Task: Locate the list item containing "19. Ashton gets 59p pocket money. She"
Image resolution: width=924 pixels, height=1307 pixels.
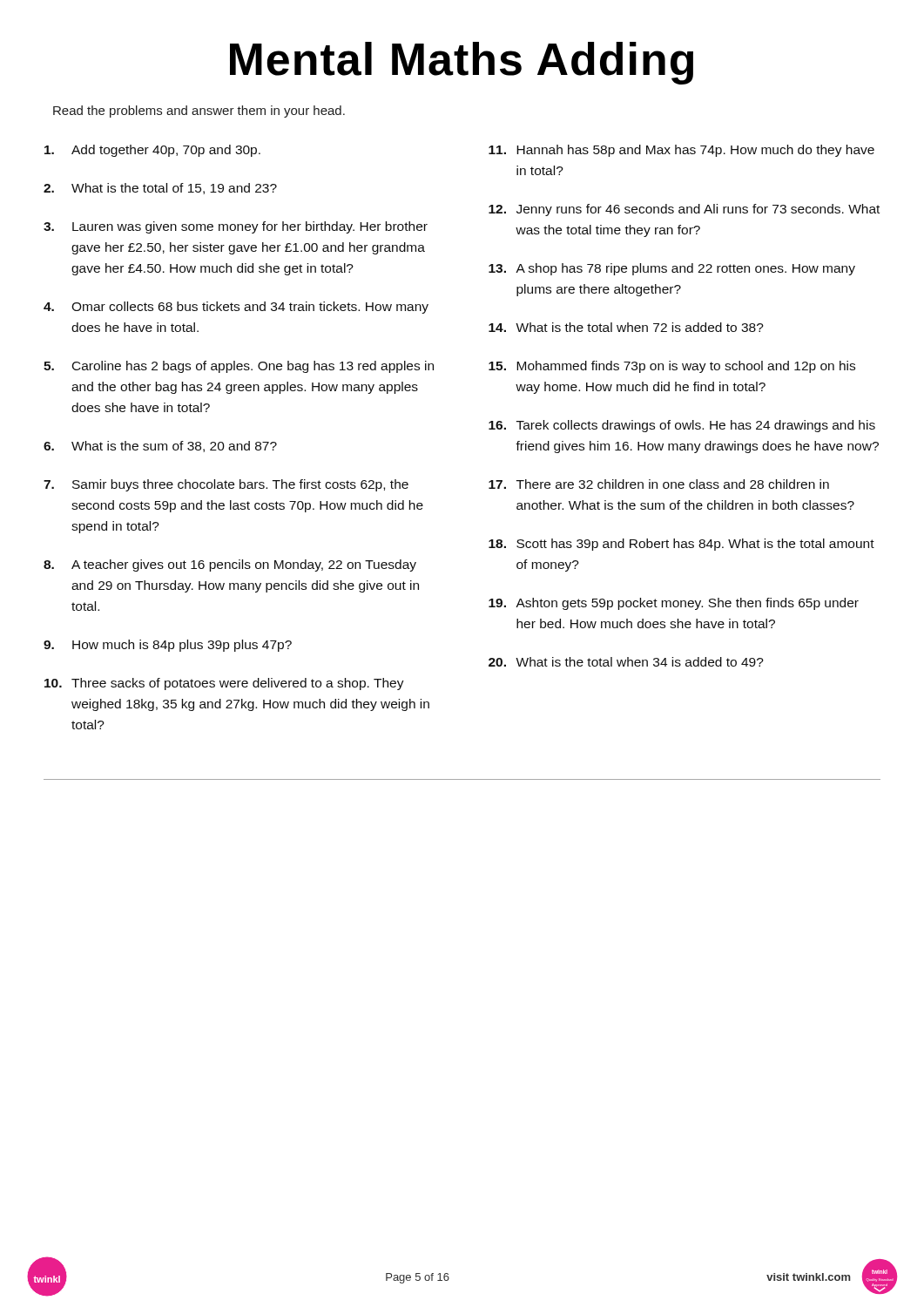Action: coord(684,614)
